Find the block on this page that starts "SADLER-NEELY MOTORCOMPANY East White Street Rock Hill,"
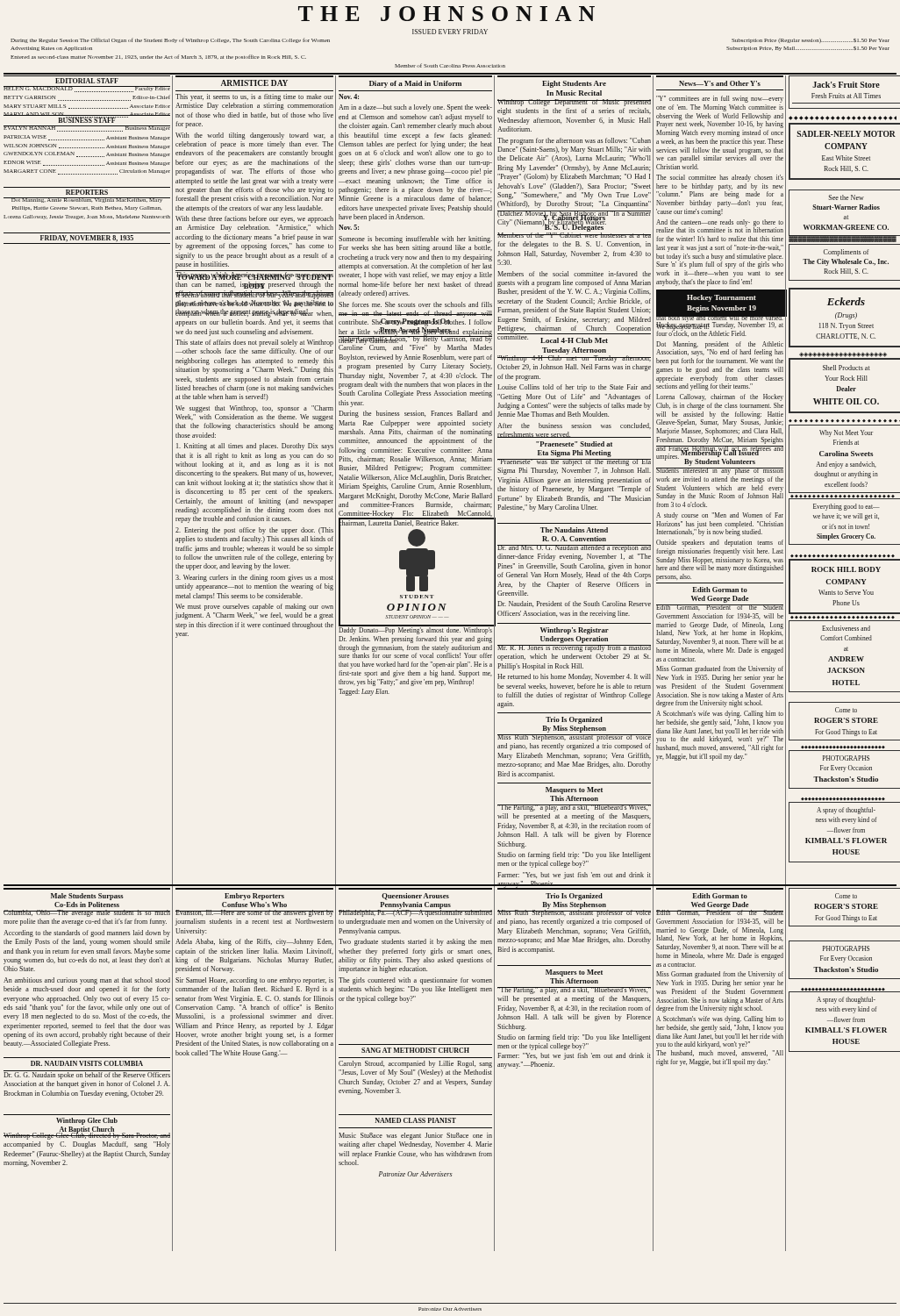 pos(846,151)
